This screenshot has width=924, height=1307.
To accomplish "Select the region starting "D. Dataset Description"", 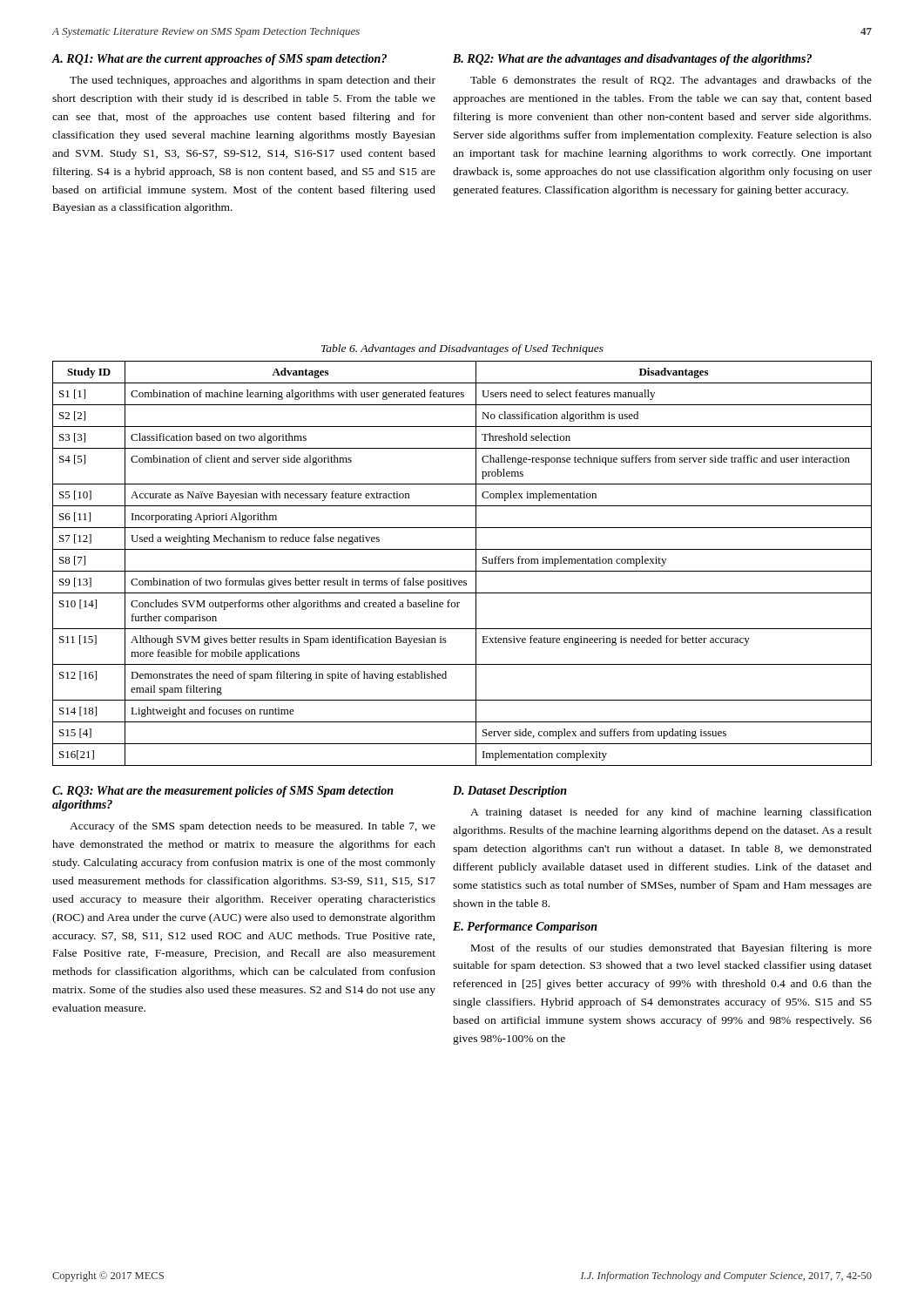I will click(x=510, y=792).
